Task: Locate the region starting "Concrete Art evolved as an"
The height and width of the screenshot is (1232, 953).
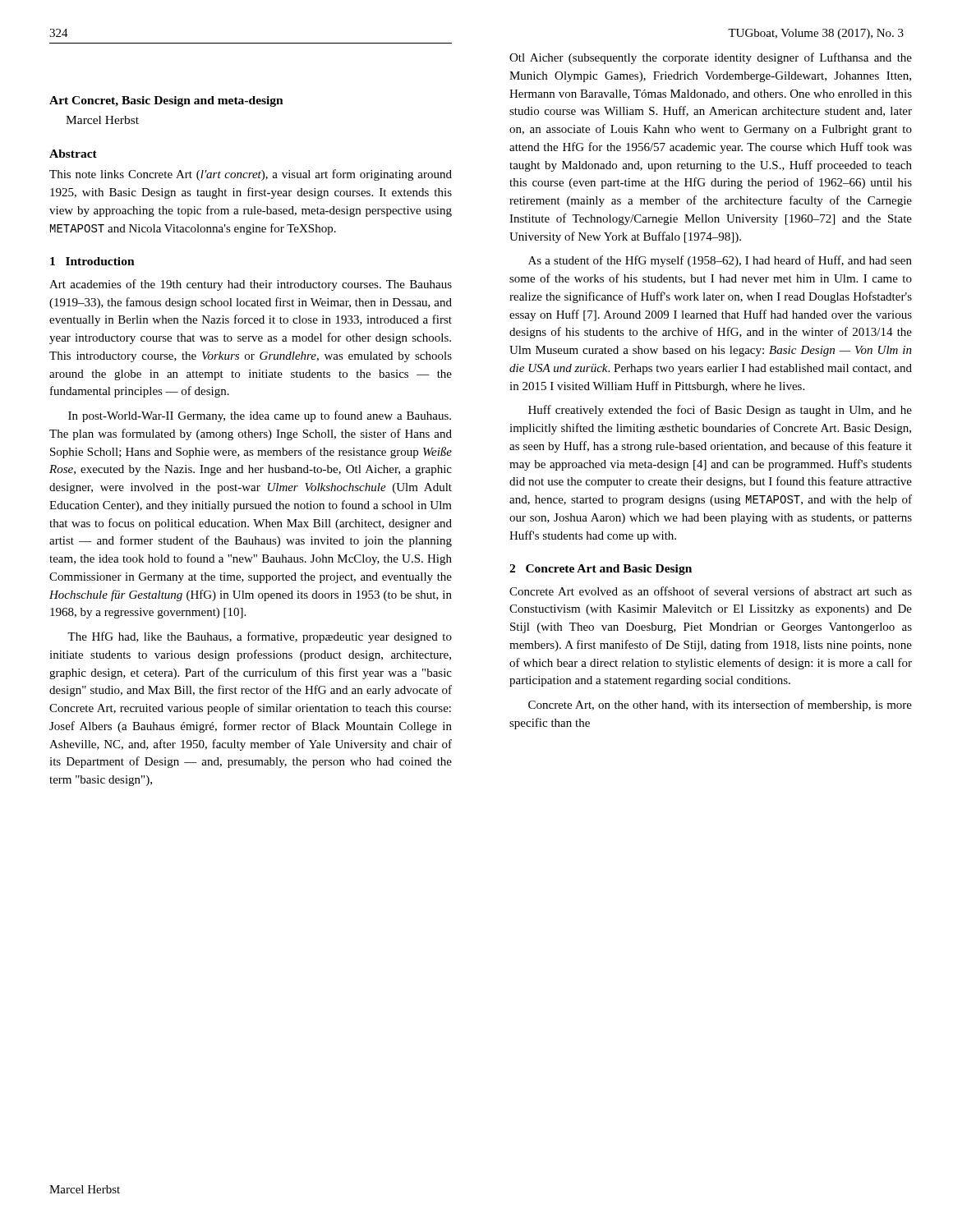Action: [711, 636]
